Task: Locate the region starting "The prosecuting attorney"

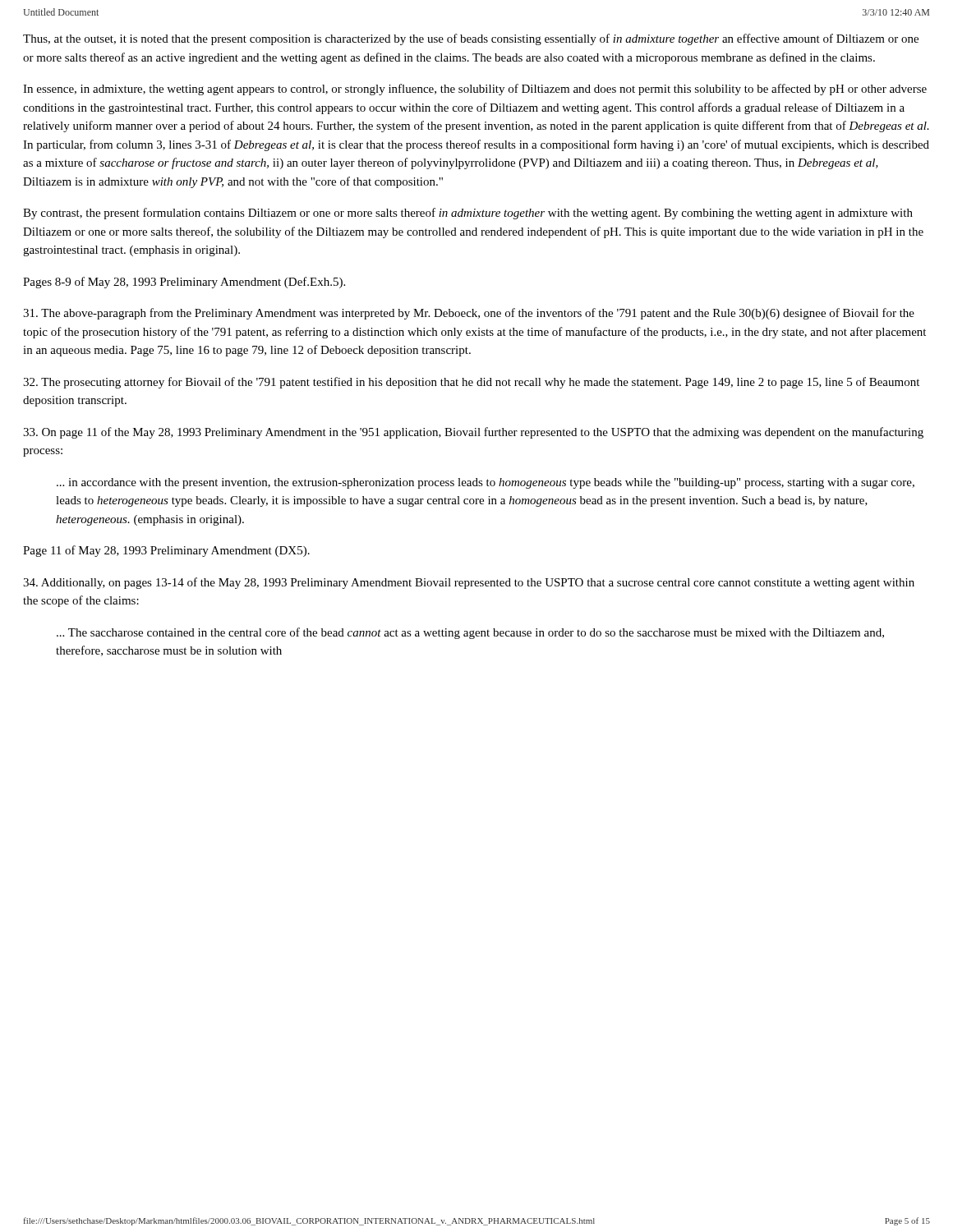Action: click(471, 391)
